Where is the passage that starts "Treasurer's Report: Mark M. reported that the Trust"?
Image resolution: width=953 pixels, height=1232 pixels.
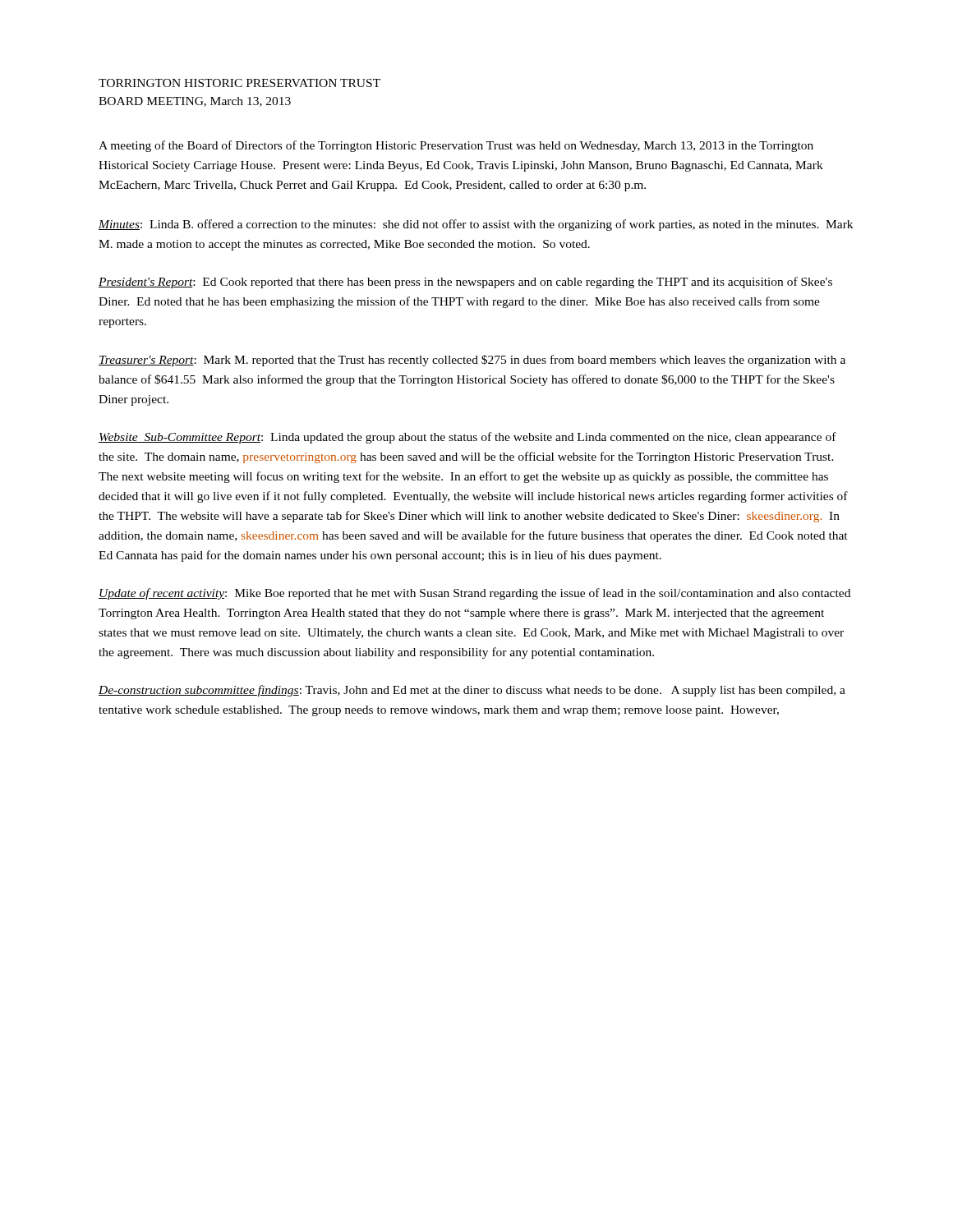[472, 379]
